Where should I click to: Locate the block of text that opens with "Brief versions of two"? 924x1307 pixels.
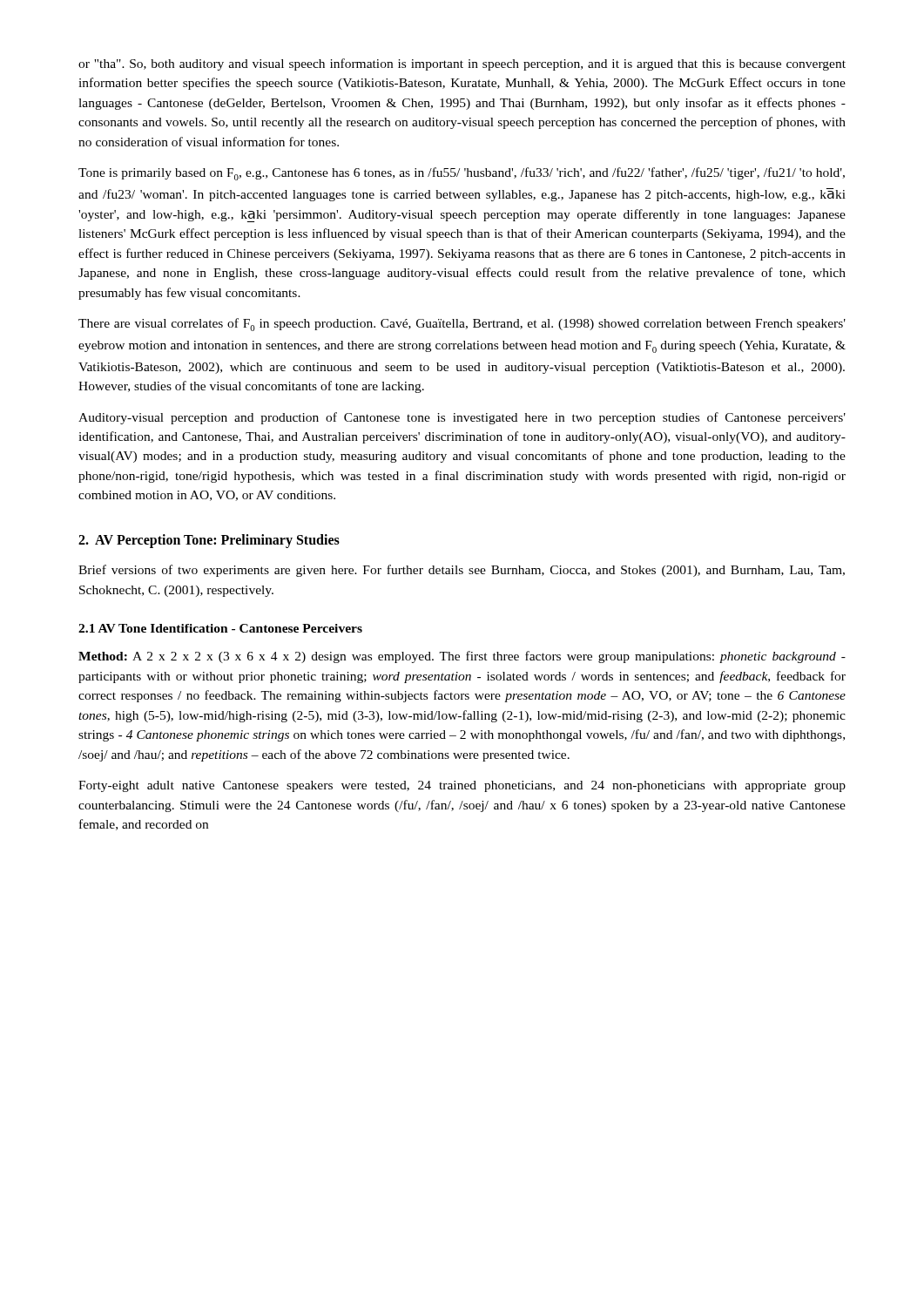462,580
